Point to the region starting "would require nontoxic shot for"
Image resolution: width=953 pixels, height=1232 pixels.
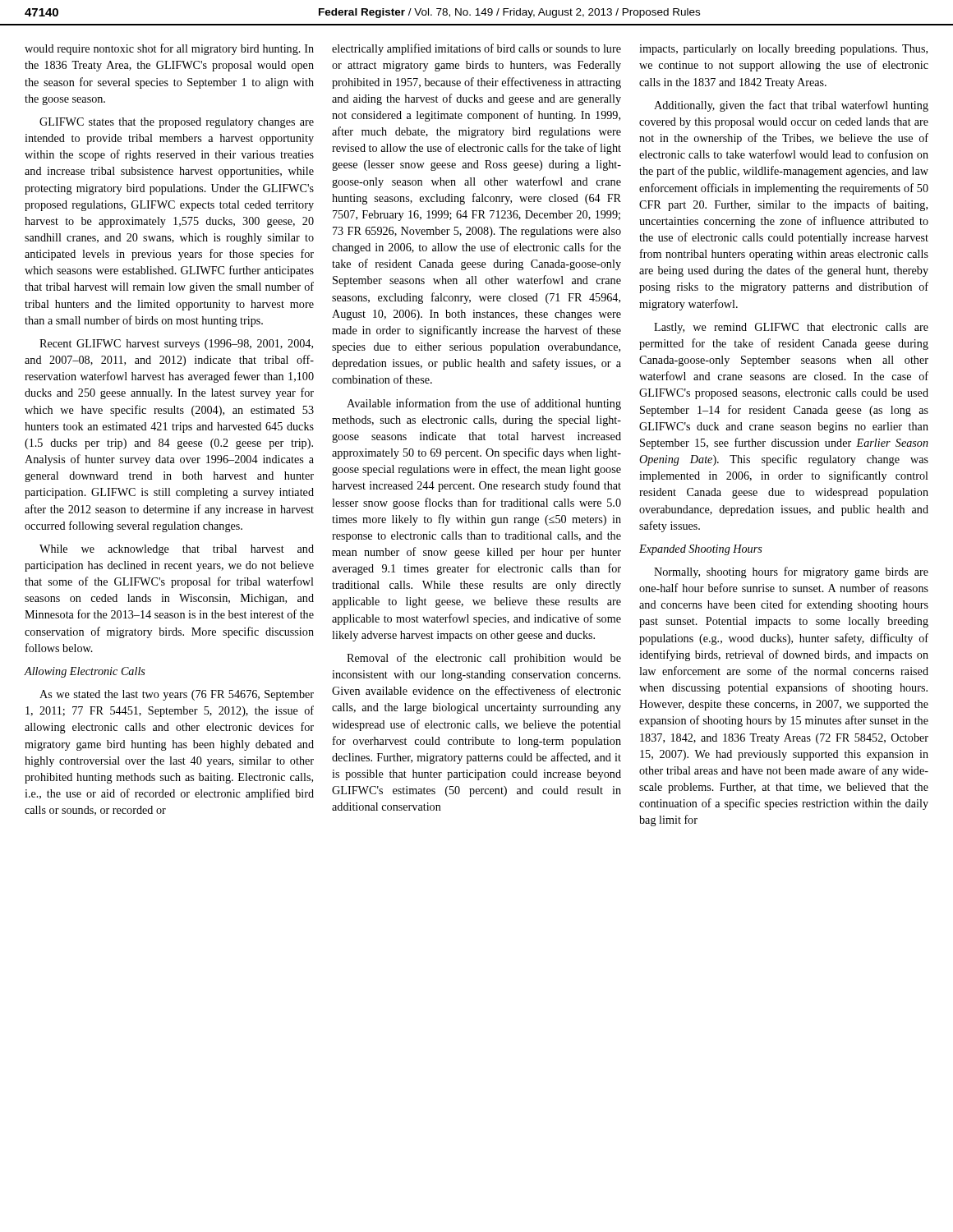(x=169, y=348)
